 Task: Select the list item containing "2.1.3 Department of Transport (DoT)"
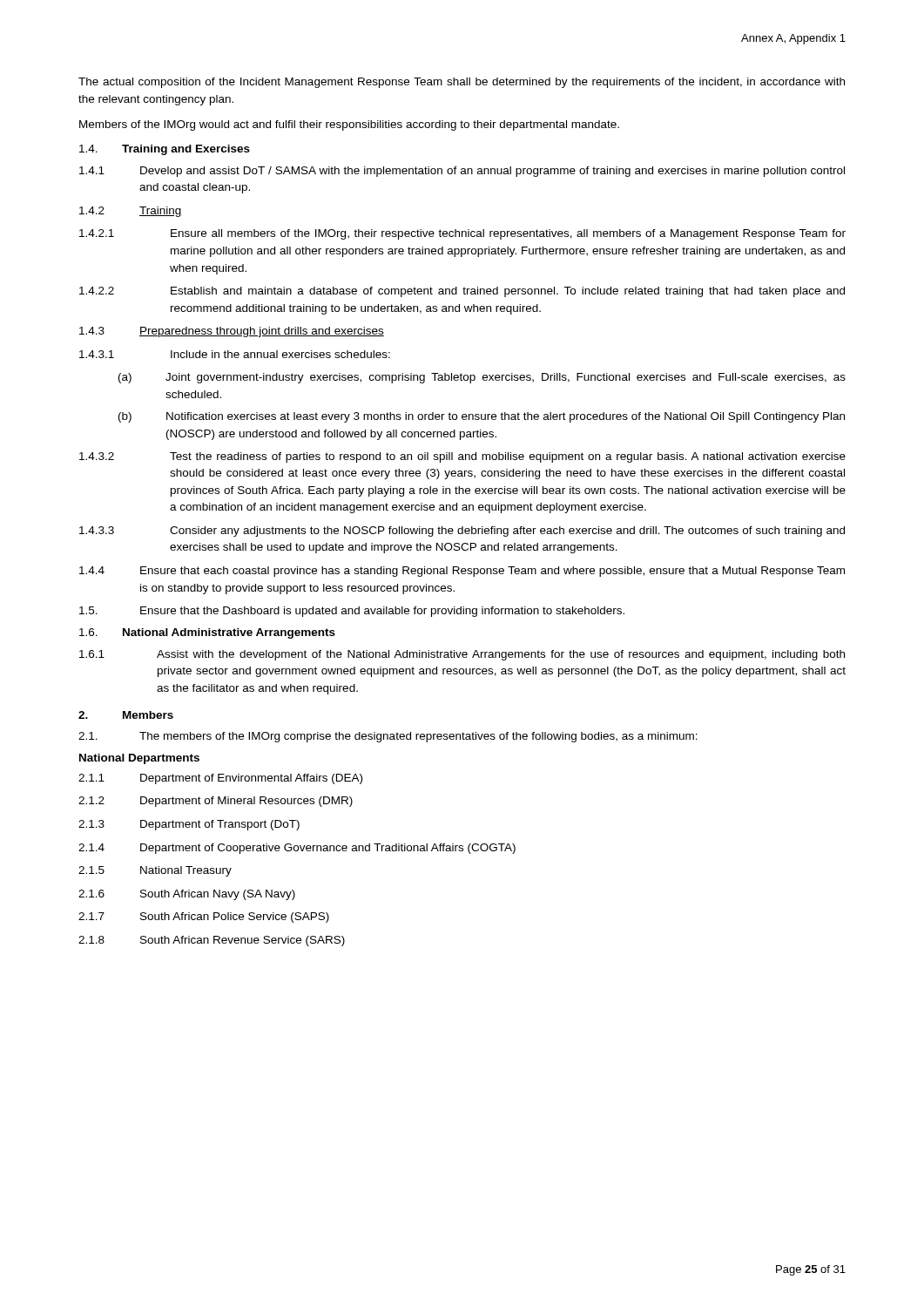189,824
